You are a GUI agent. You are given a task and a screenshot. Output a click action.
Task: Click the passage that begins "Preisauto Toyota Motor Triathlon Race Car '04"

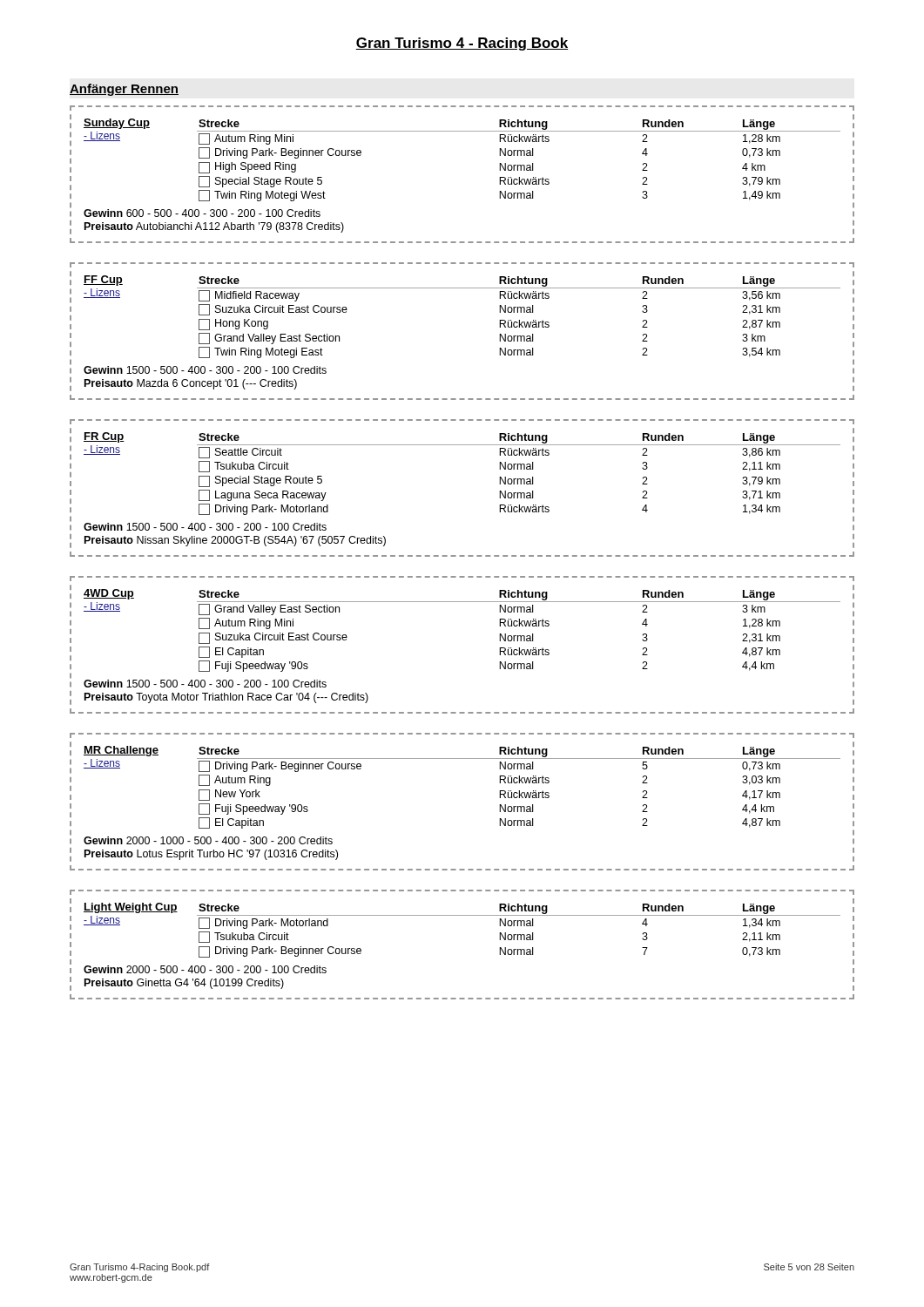[x=226, y=697]
